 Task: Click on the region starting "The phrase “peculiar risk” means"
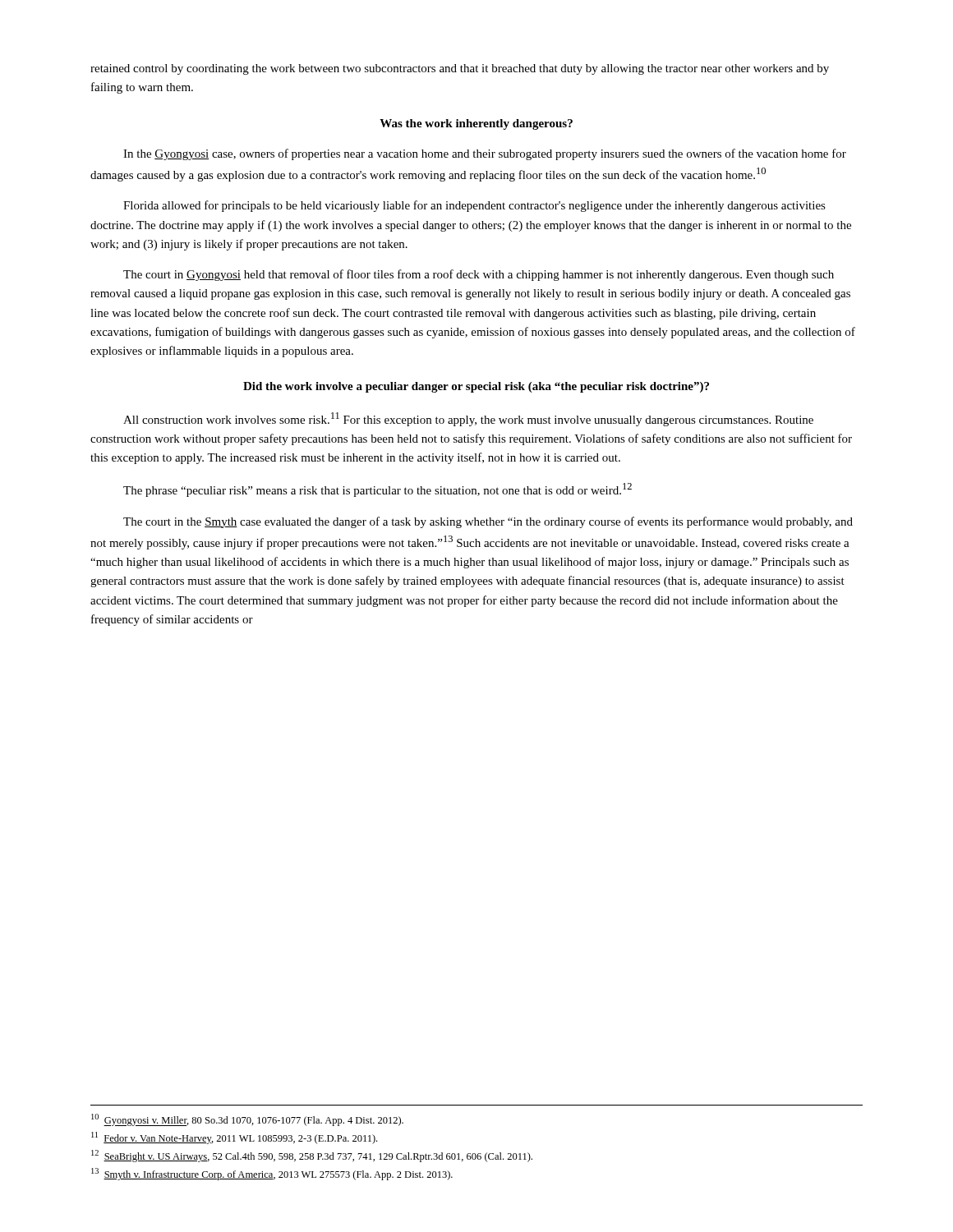click(378, 489)
